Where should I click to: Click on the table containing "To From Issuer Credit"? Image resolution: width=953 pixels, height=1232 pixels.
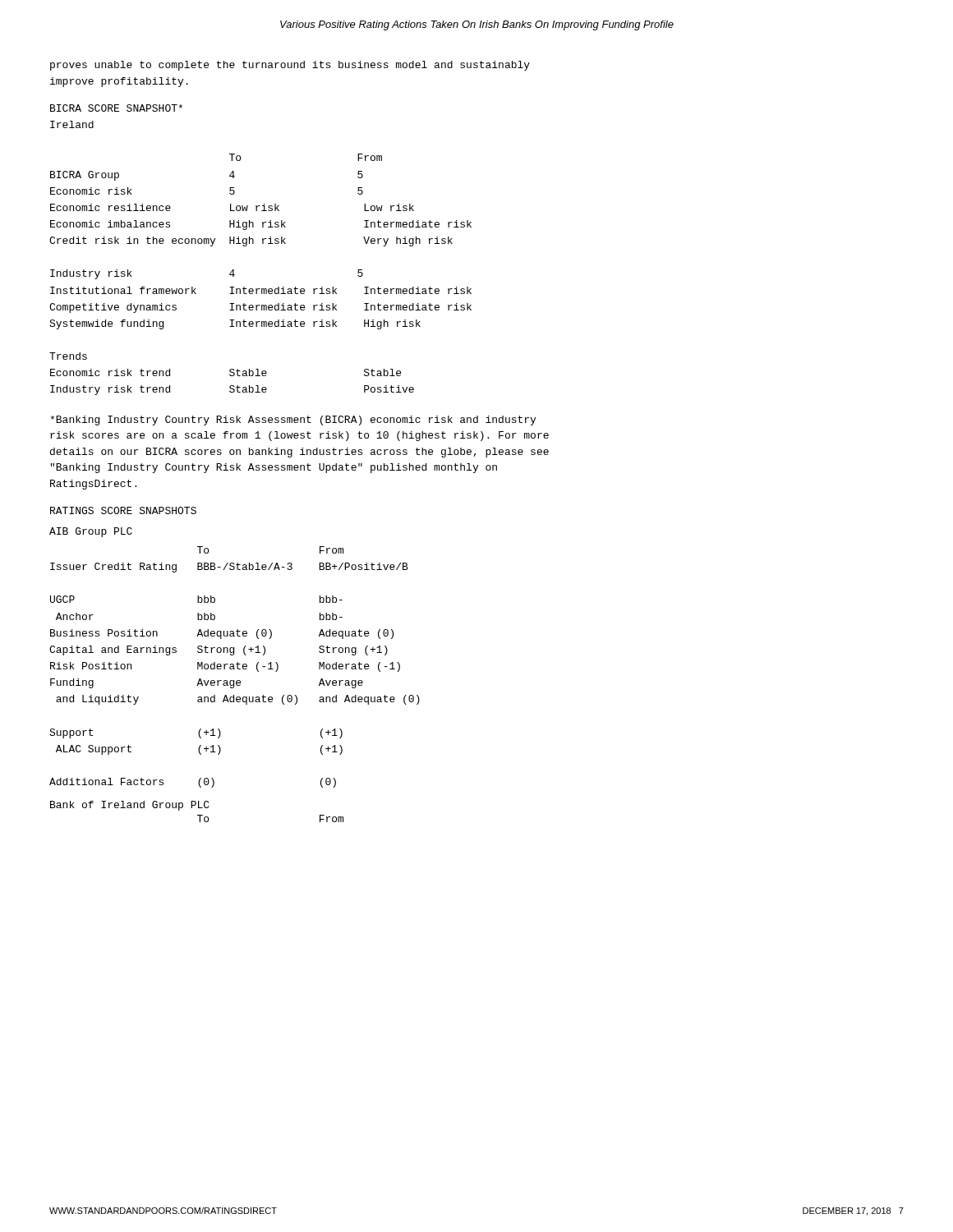pos(476,667)
